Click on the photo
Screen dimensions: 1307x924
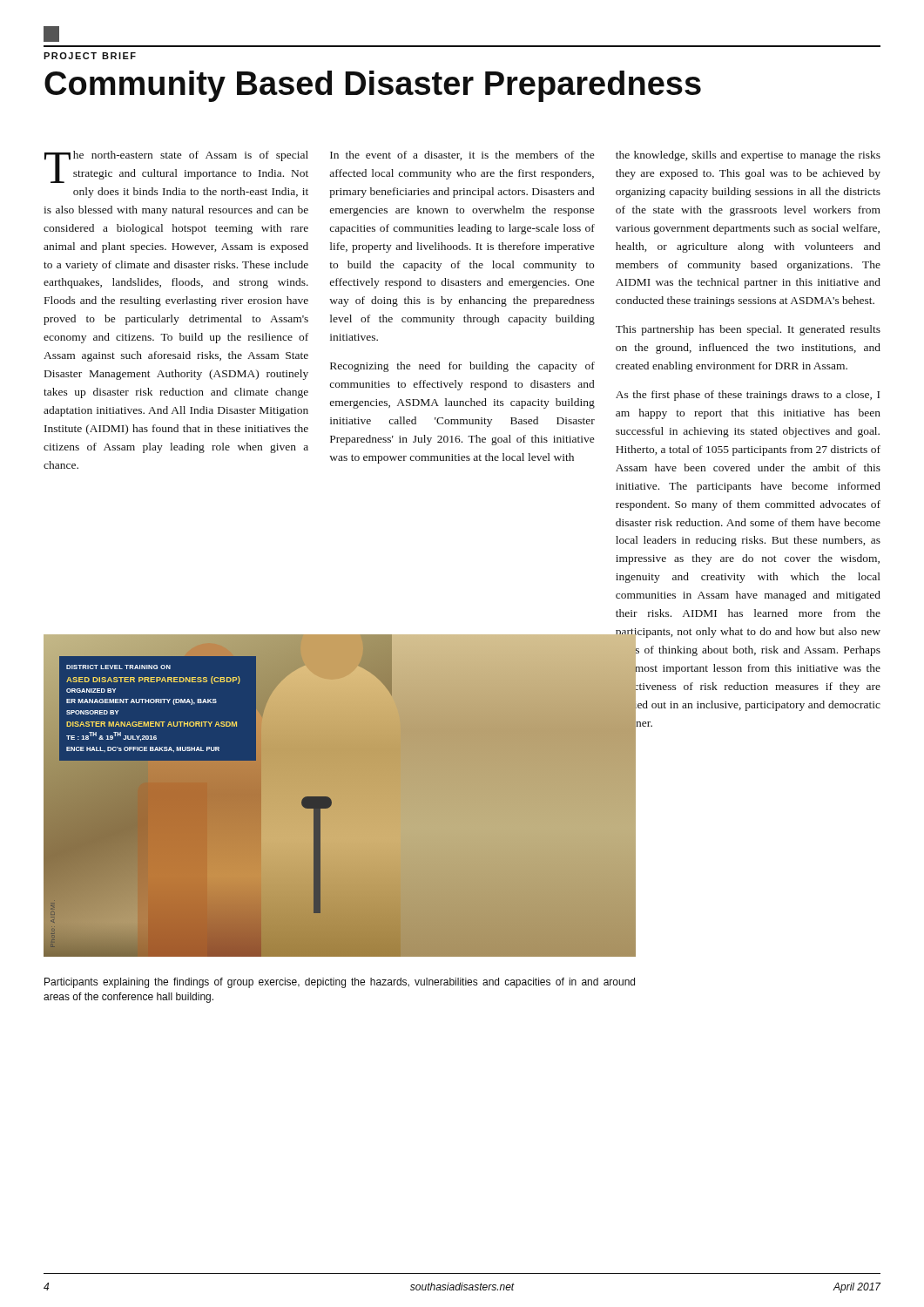coord(340,802)
